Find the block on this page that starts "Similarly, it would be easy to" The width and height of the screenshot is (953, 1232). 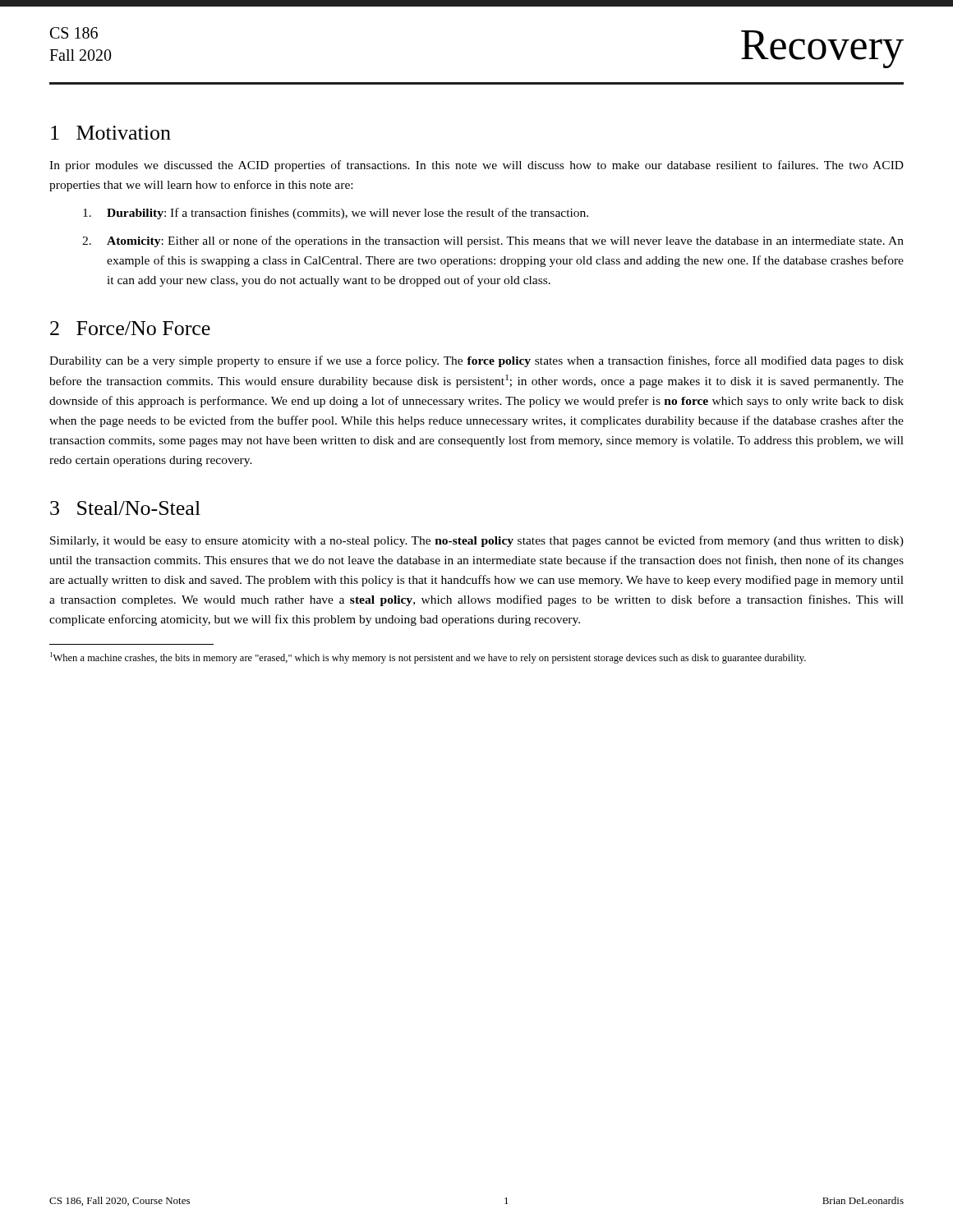(x=476, y=580)
